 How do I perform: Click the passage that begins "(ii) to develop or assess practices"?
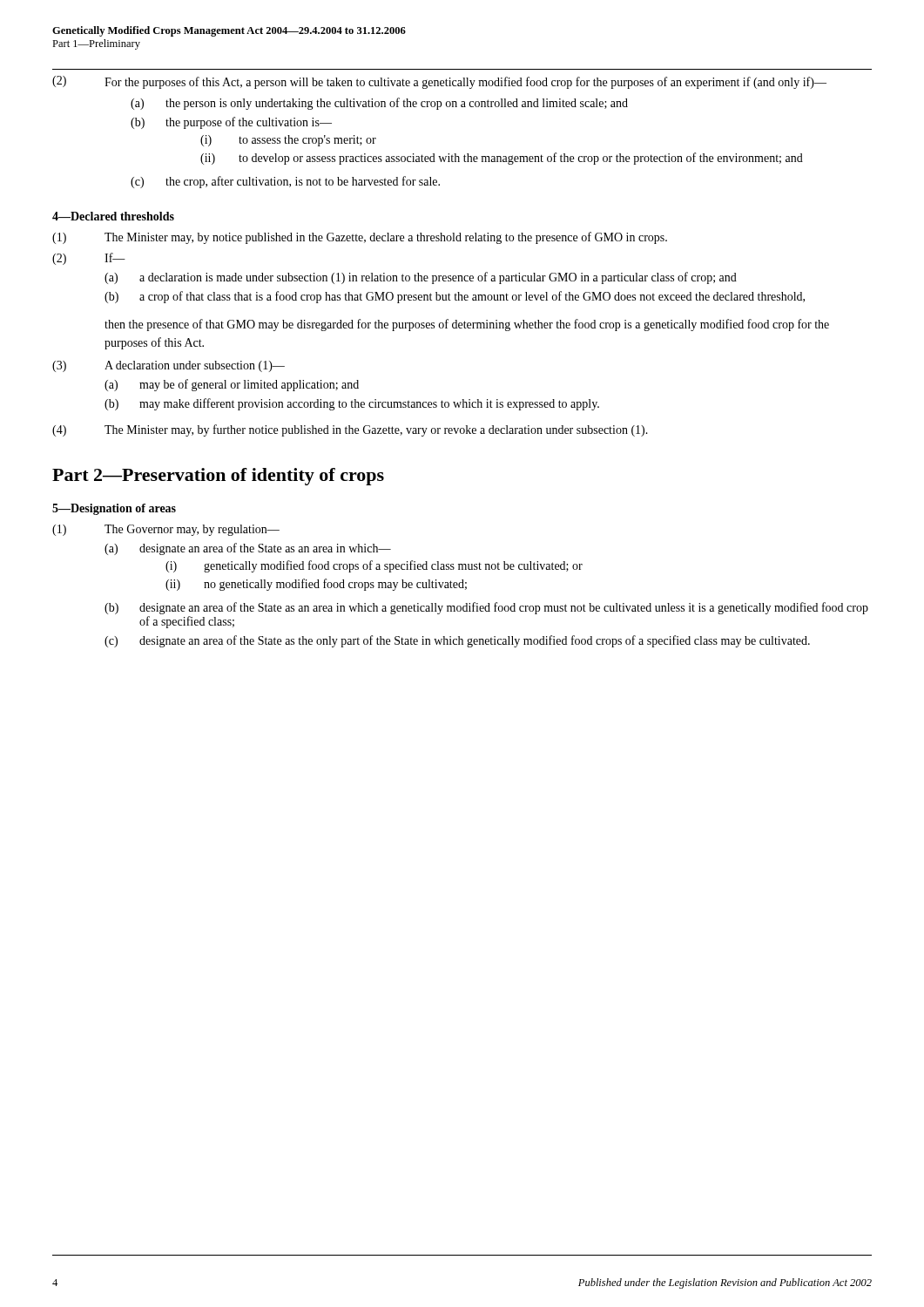pyautogui.click(x=536, y=159)
